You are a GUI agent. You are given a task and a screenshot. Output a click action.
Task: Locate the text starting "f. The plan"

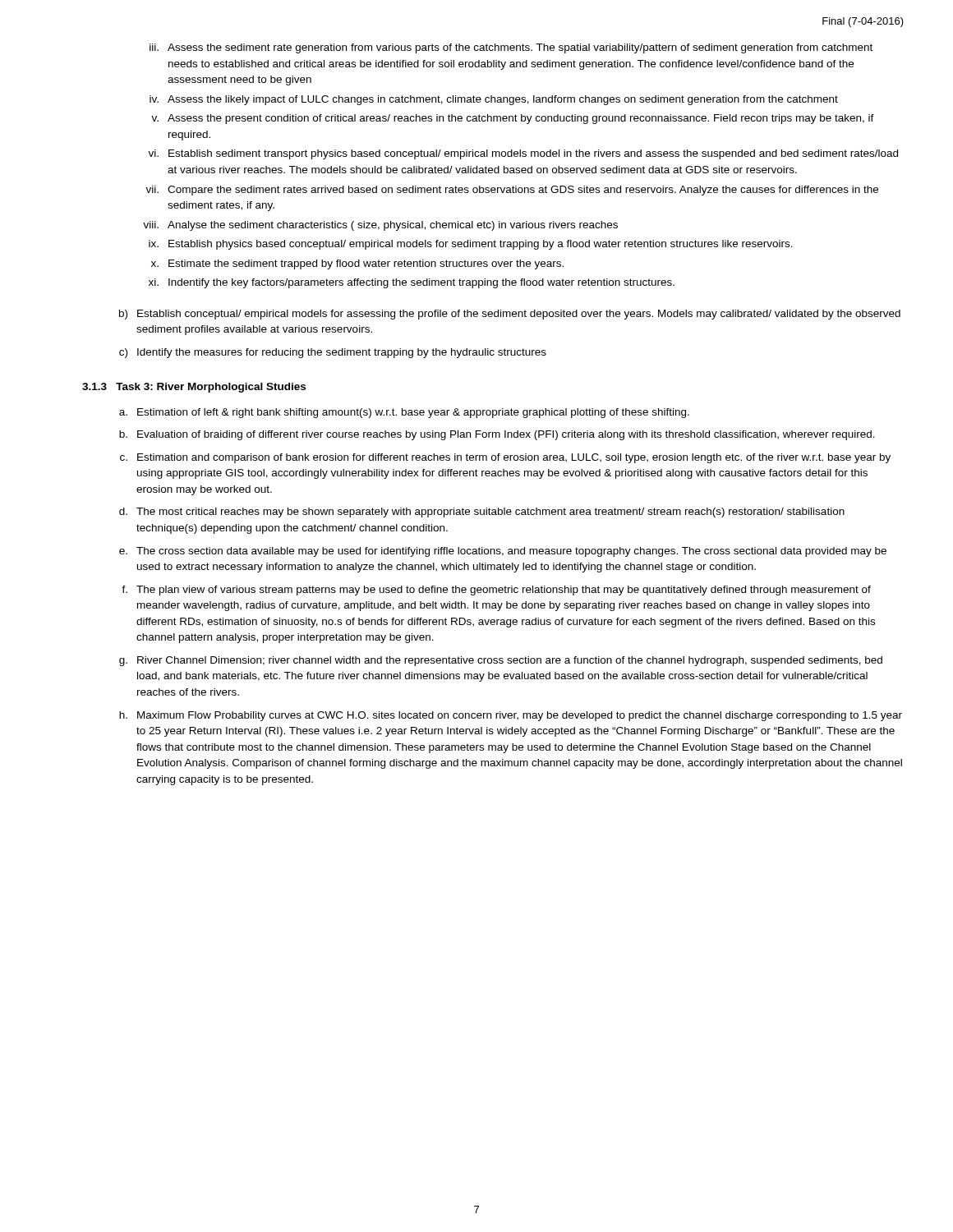tap(505, 613)
